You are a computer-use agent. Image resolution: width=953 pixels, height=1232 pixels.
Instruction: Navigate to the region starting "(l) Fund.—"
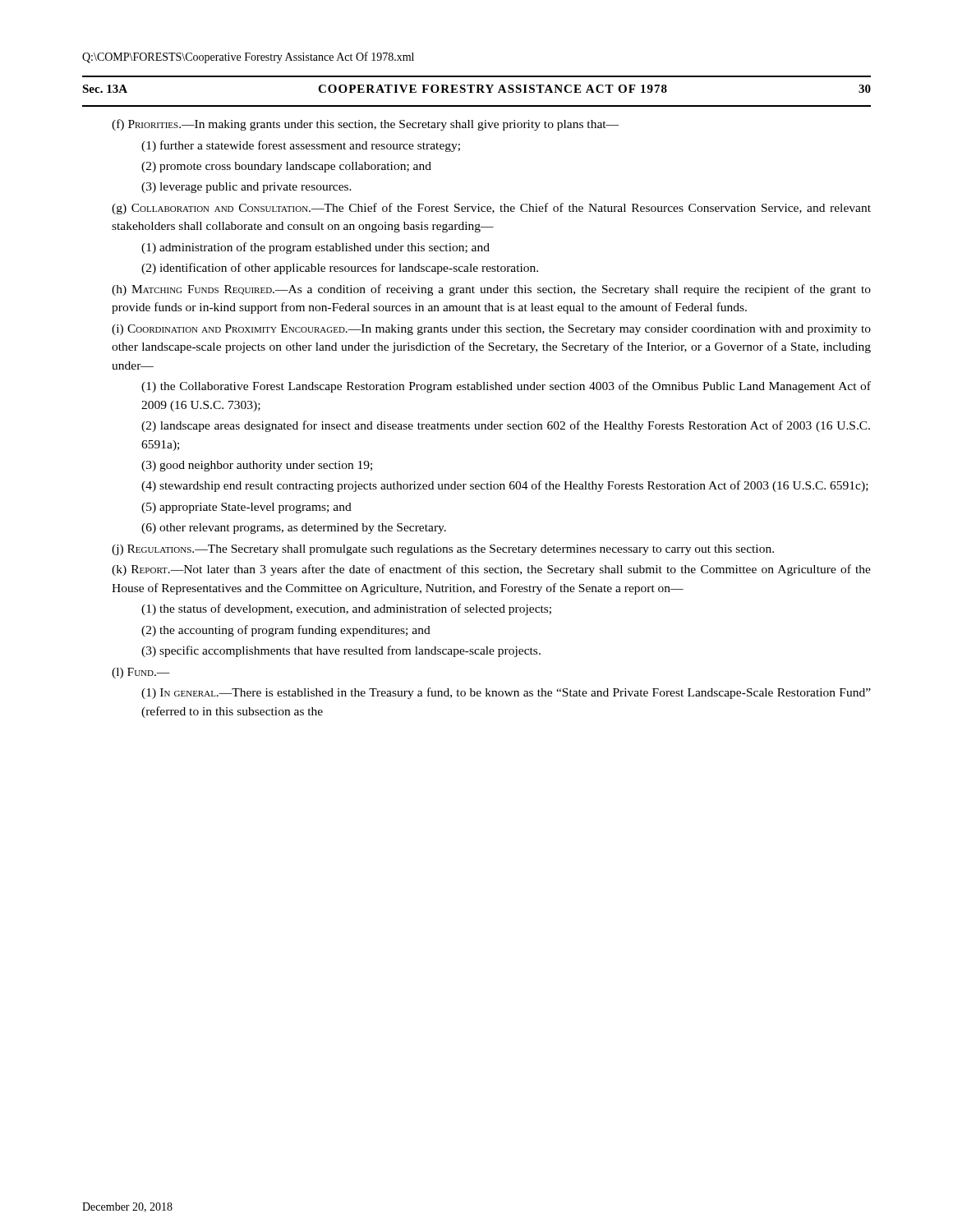pyautogui.click(x=141, y=671)
